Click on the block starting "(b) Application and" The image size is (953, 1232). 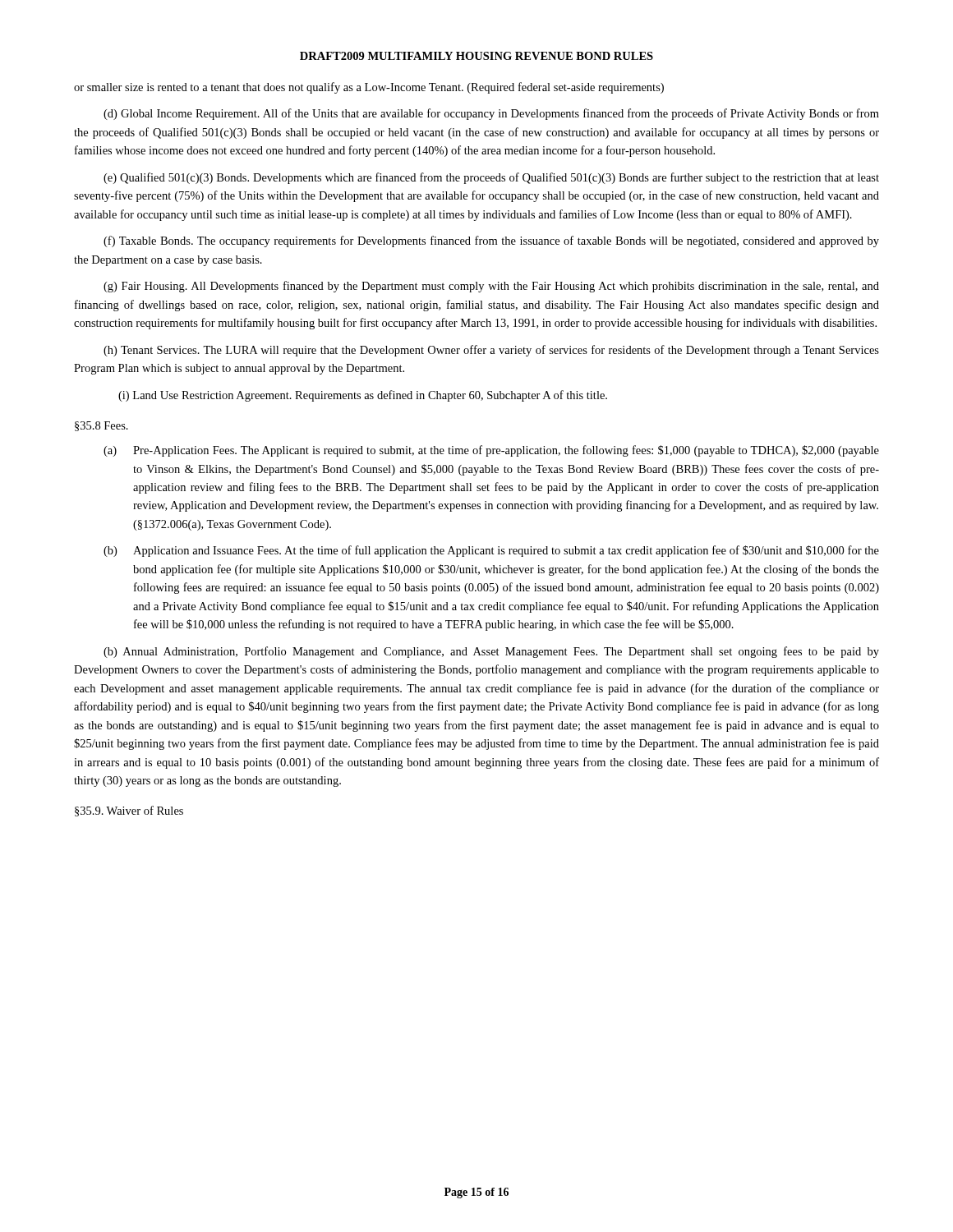coord(491,588)
